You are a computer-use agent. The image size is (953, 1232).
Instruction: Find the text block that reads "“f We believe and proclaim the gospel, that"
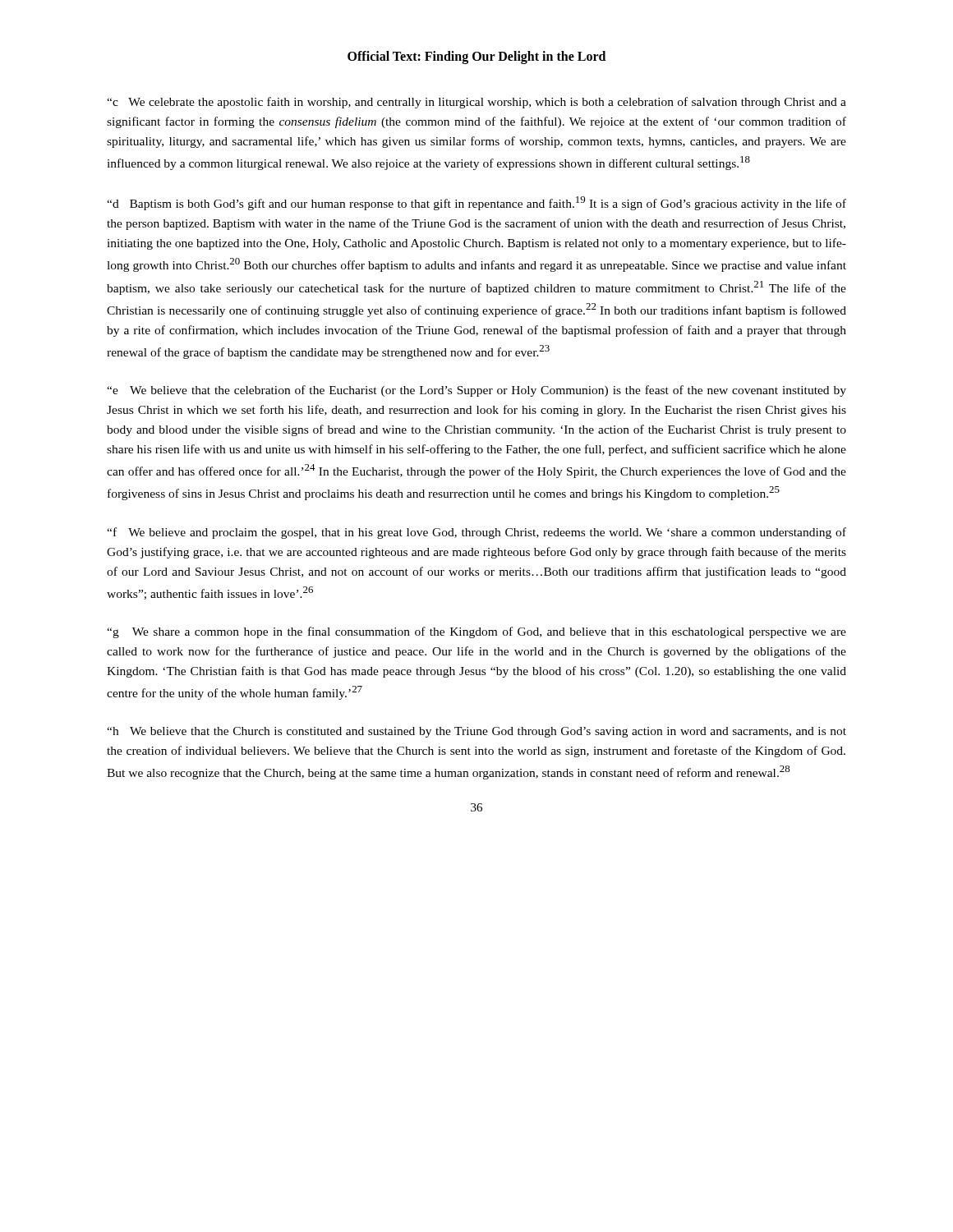476,562
